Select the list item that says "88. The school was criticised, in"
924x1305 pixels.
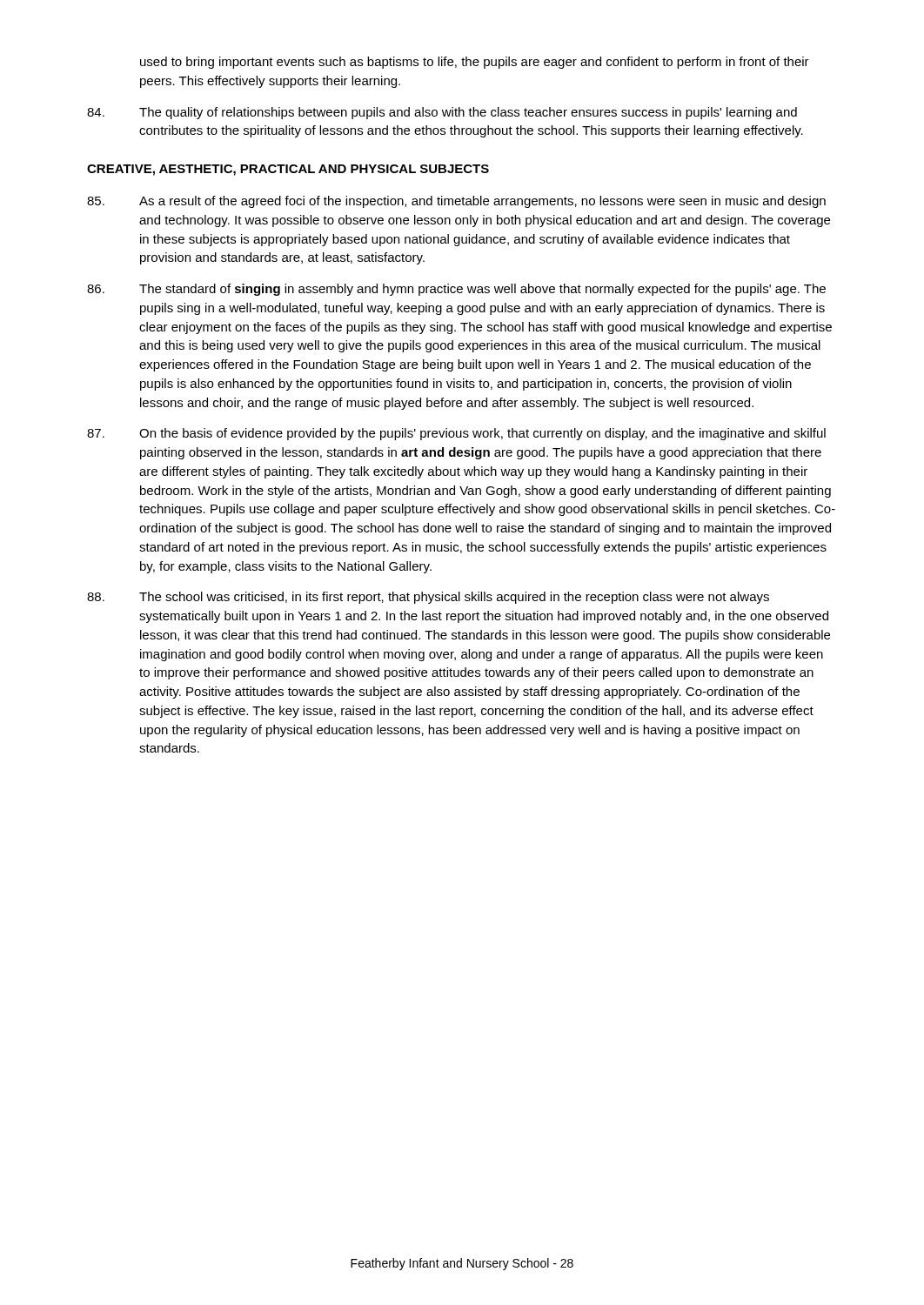tap(462, 673)
